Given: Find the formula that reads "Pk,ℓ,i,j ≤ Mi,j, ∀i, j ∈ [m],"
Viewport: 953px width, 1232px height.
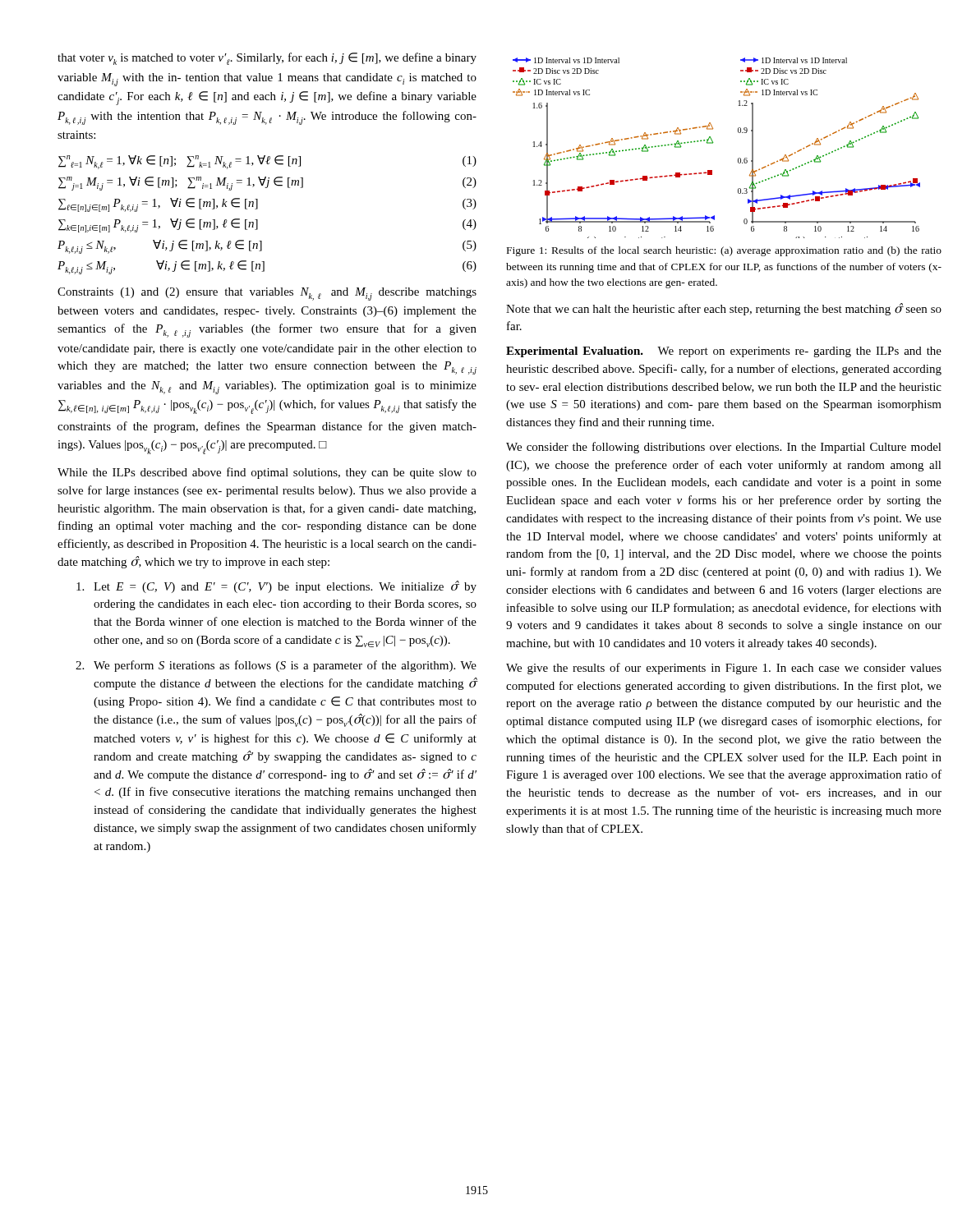Looking at the screenshot, I should (x=267, y=267).
